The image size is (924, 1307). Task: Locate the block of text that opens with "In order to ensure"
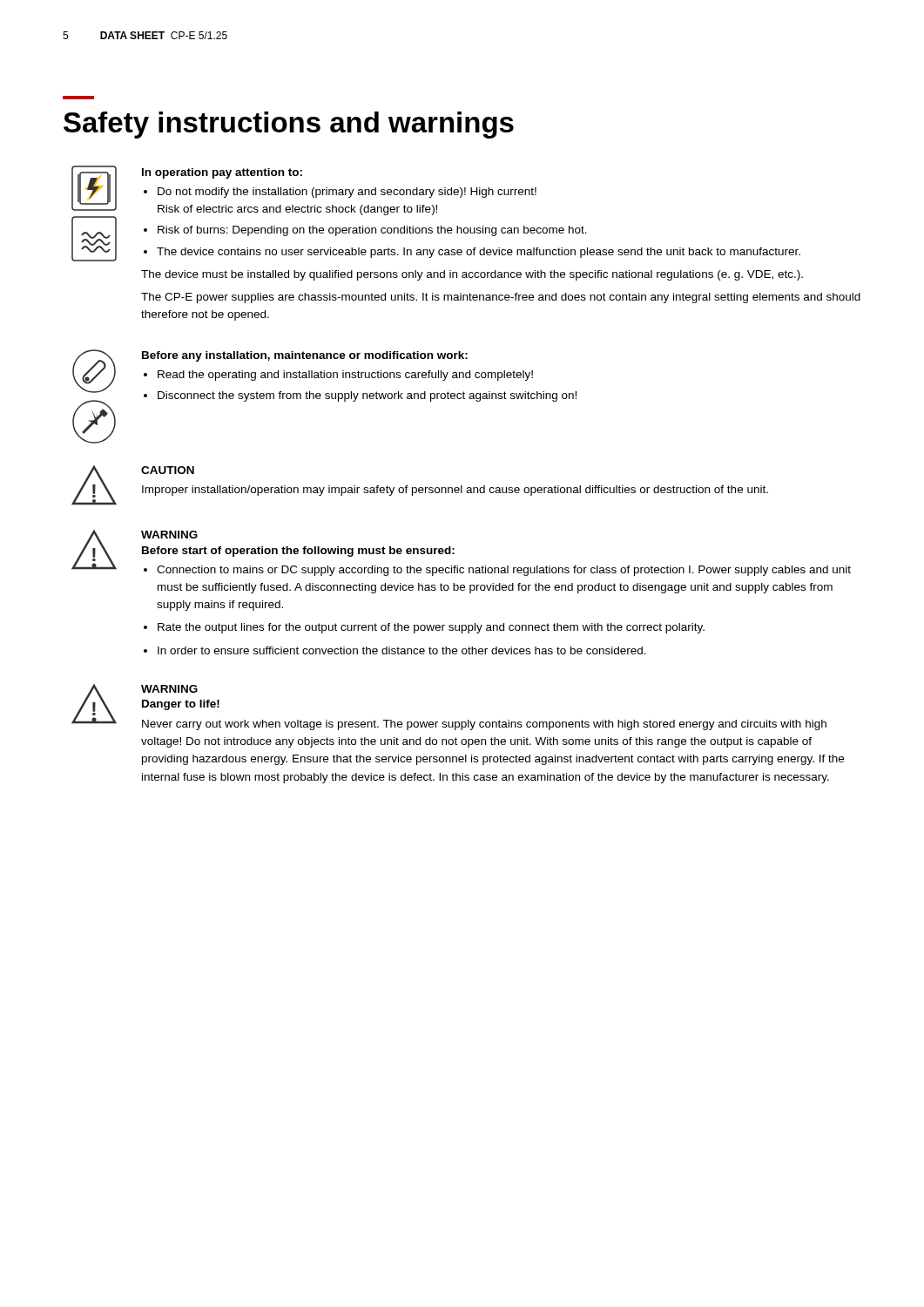(x=402, y=650)
